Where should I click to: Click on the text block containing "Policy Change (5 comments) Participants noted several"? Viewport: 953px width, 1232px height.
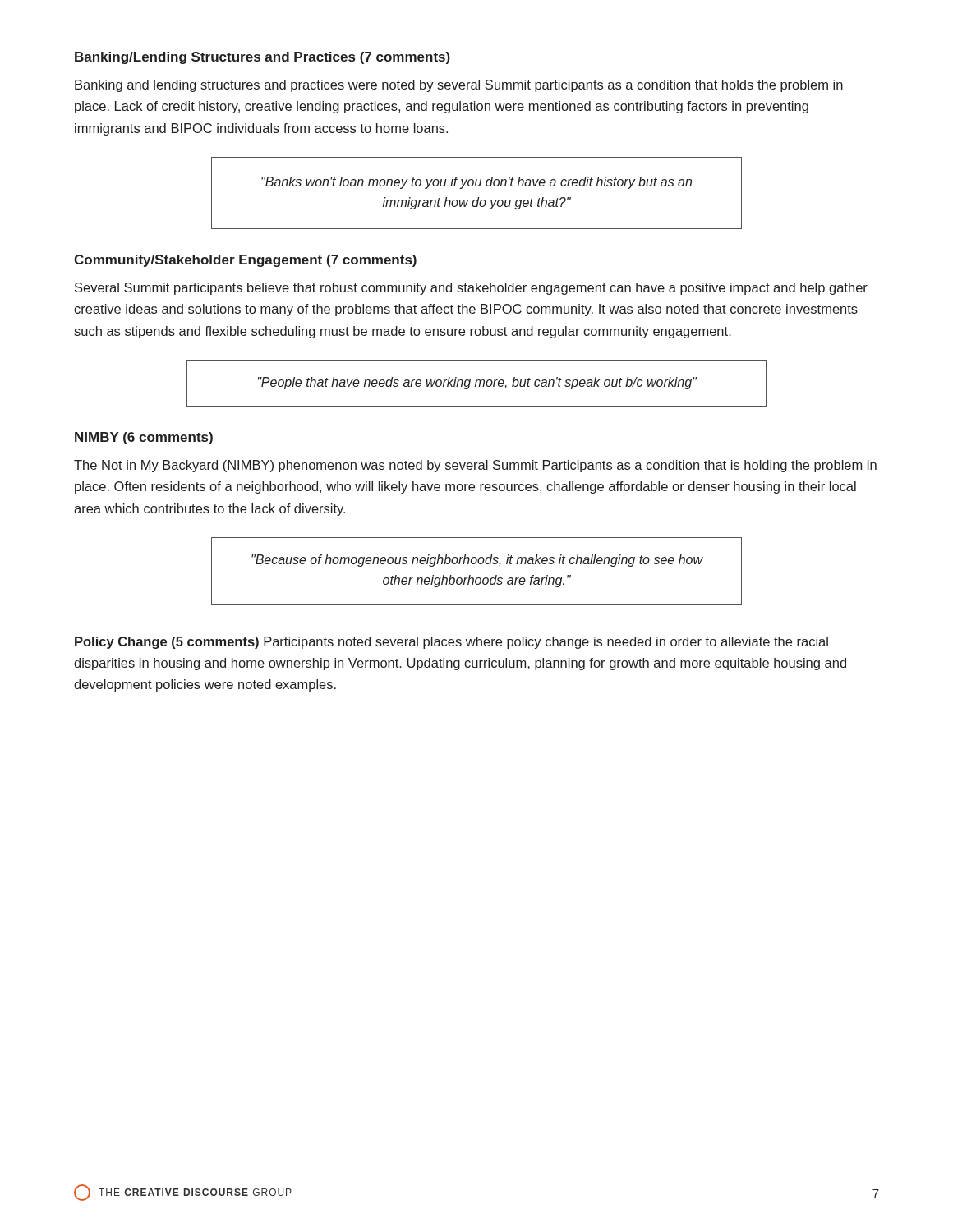point(461,663)
